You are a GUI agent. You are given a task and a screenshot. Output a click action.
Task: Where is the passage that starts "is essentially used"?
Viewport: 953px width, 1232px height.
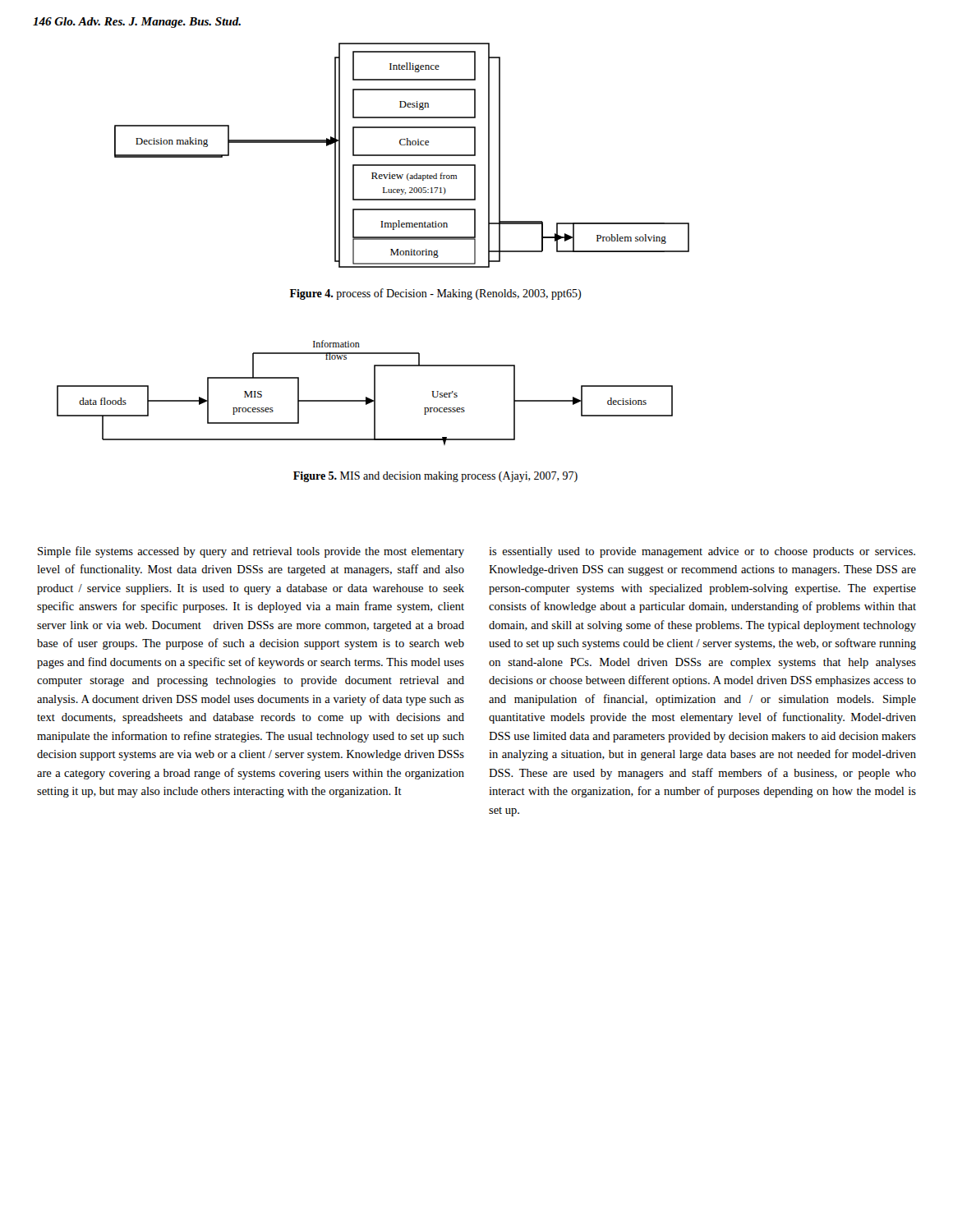tap(702, 680)
